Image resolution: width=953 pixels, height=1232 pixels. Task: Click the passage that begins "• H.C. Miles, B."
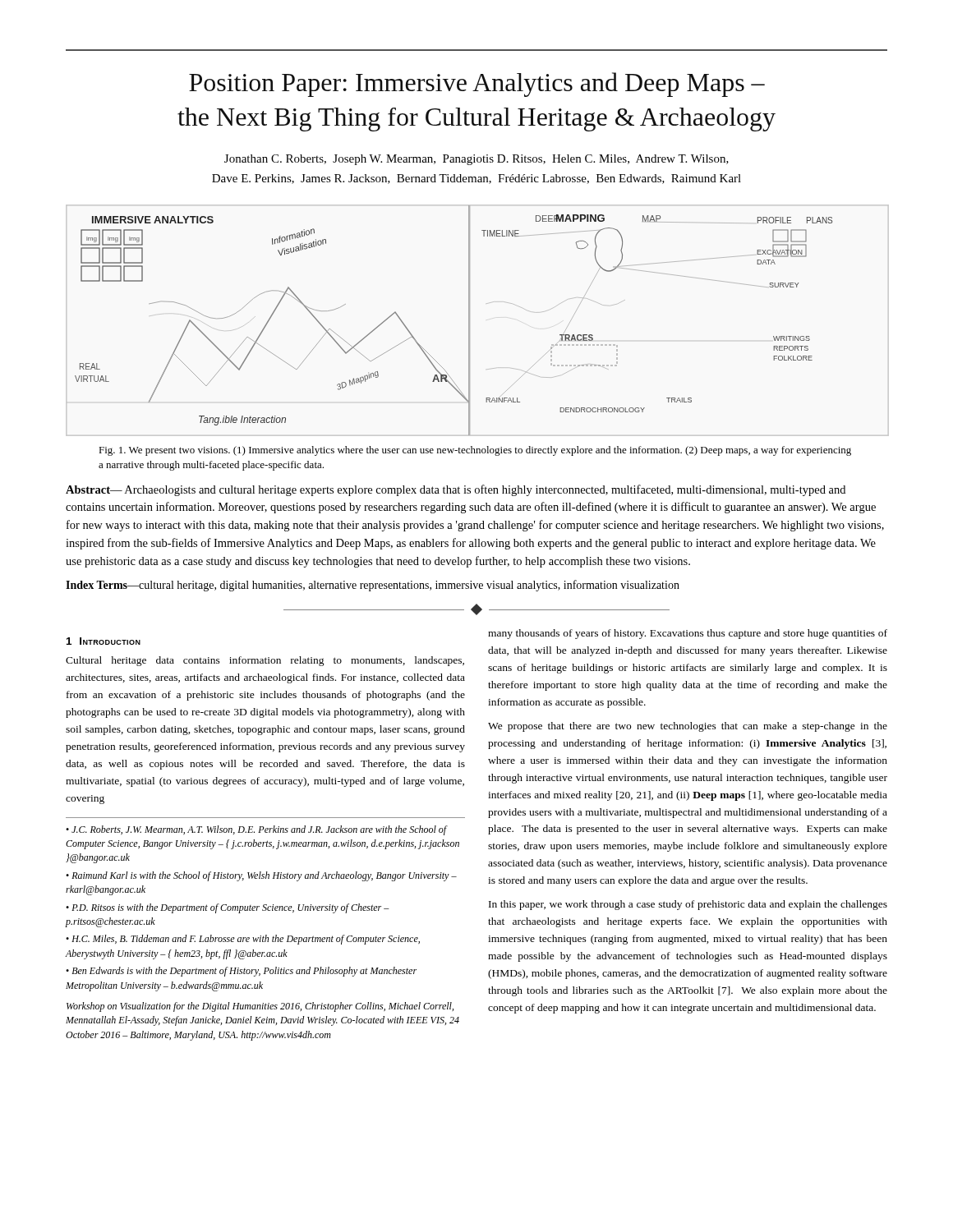tap(243, 946)
